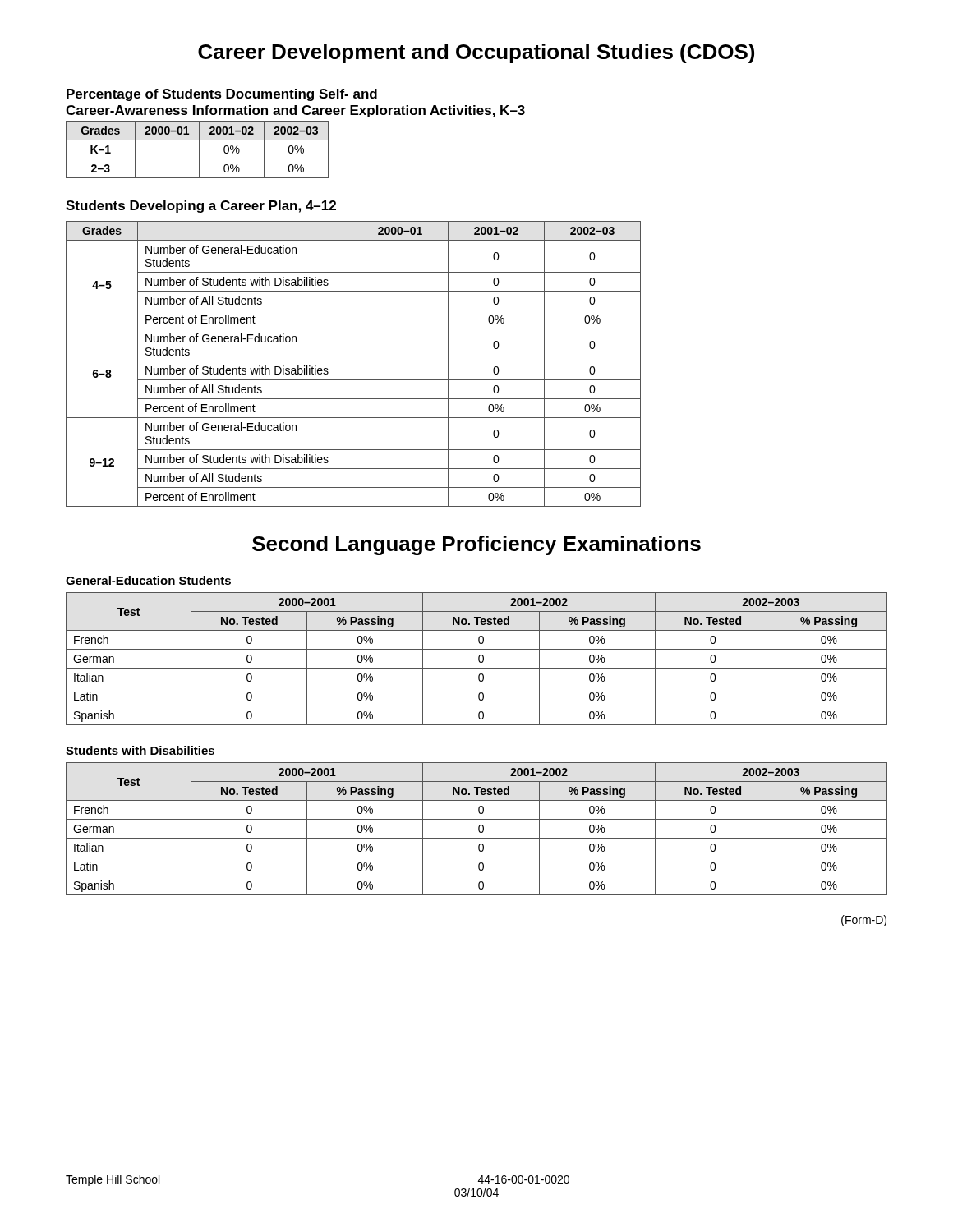Point to the section header beginning "Students Developing a"
The width and height of the screenshot is (953, 1232).
(x=201, y=206)
